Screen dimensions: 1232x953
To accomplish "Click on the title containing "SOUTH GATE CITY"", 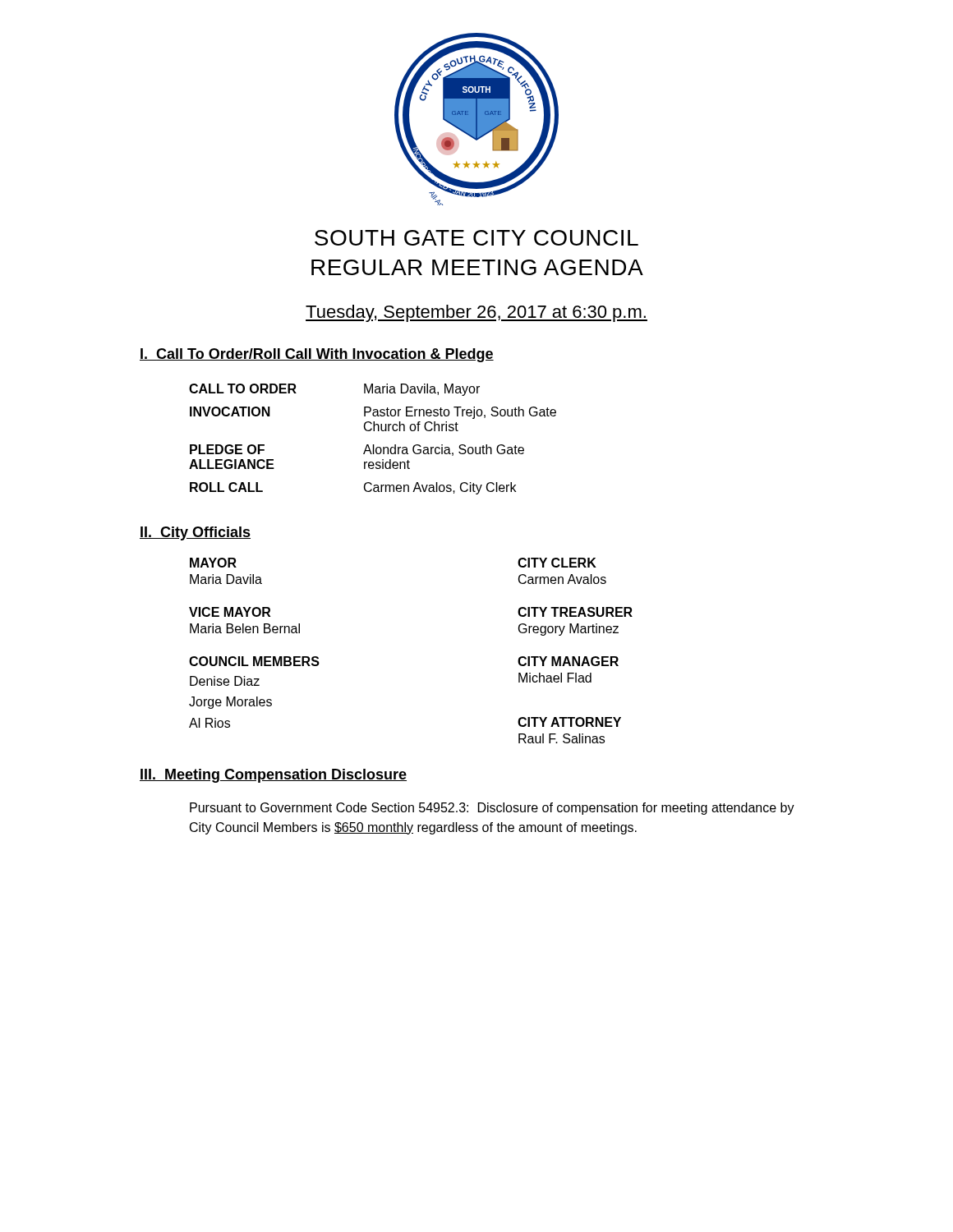I will coord(476,253).
